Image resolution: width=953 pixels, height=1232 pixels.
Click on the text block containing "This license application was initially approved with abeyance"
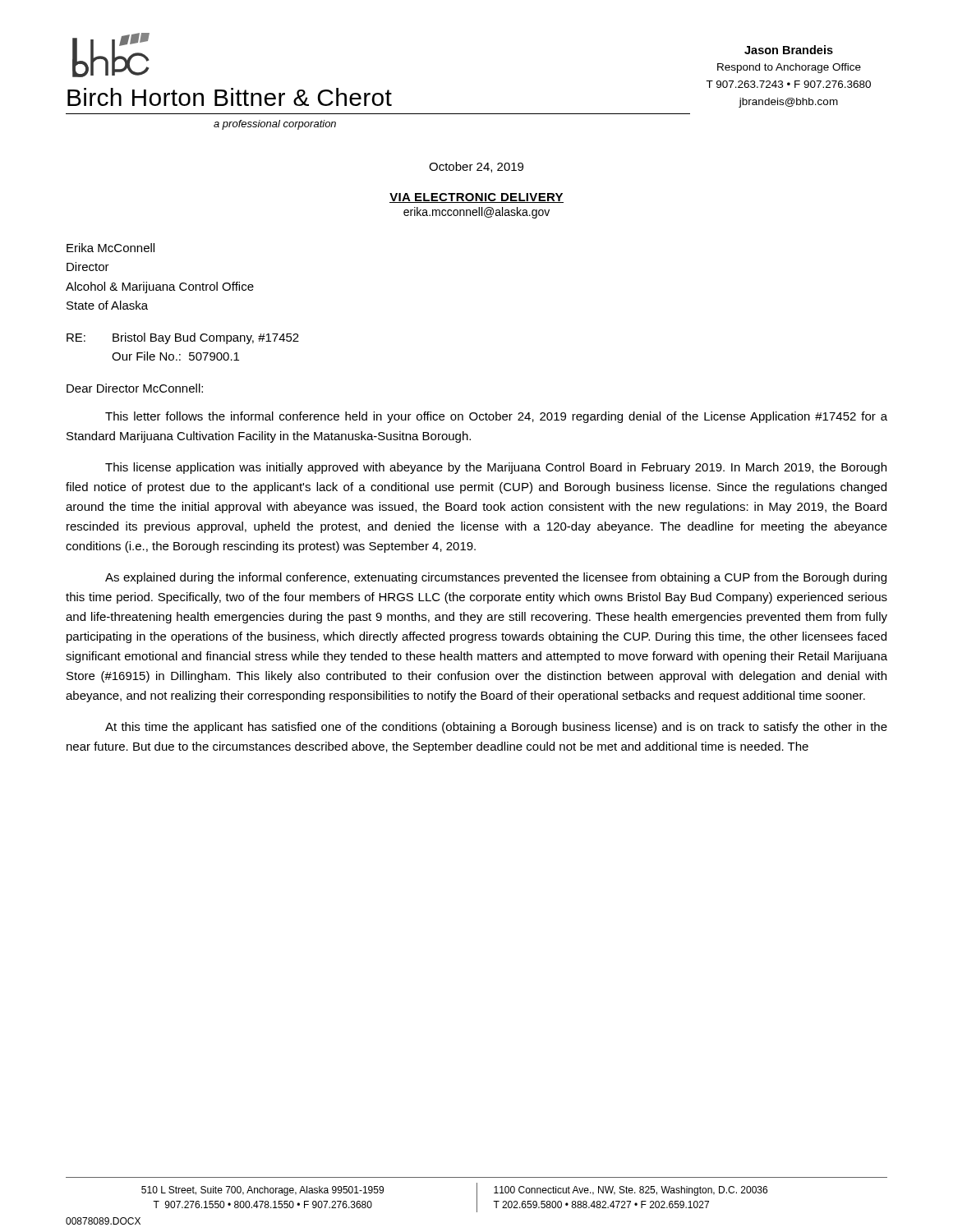coord(476,506)
